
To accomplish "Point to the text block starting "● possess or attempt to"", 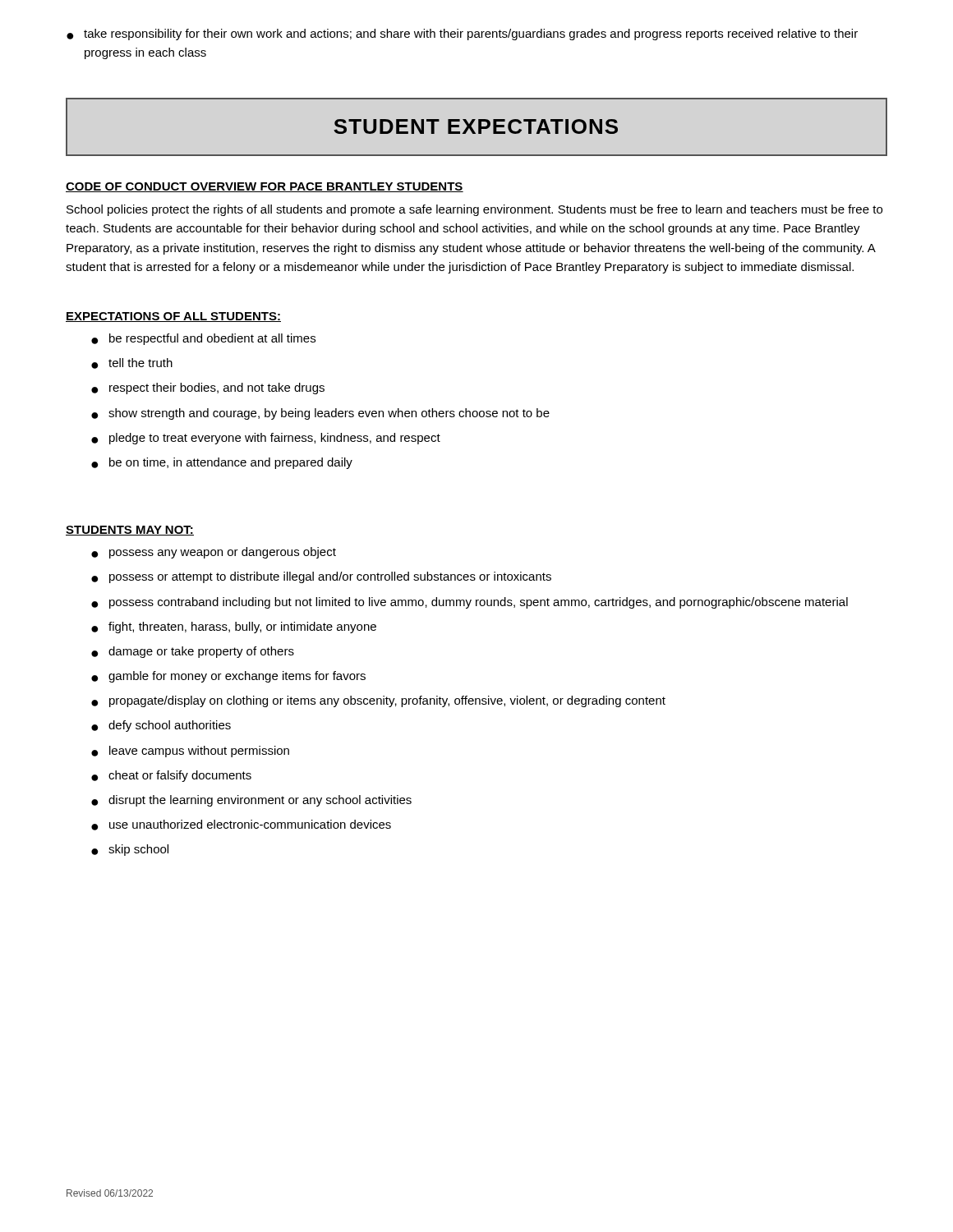I will (x=321, y=579).
